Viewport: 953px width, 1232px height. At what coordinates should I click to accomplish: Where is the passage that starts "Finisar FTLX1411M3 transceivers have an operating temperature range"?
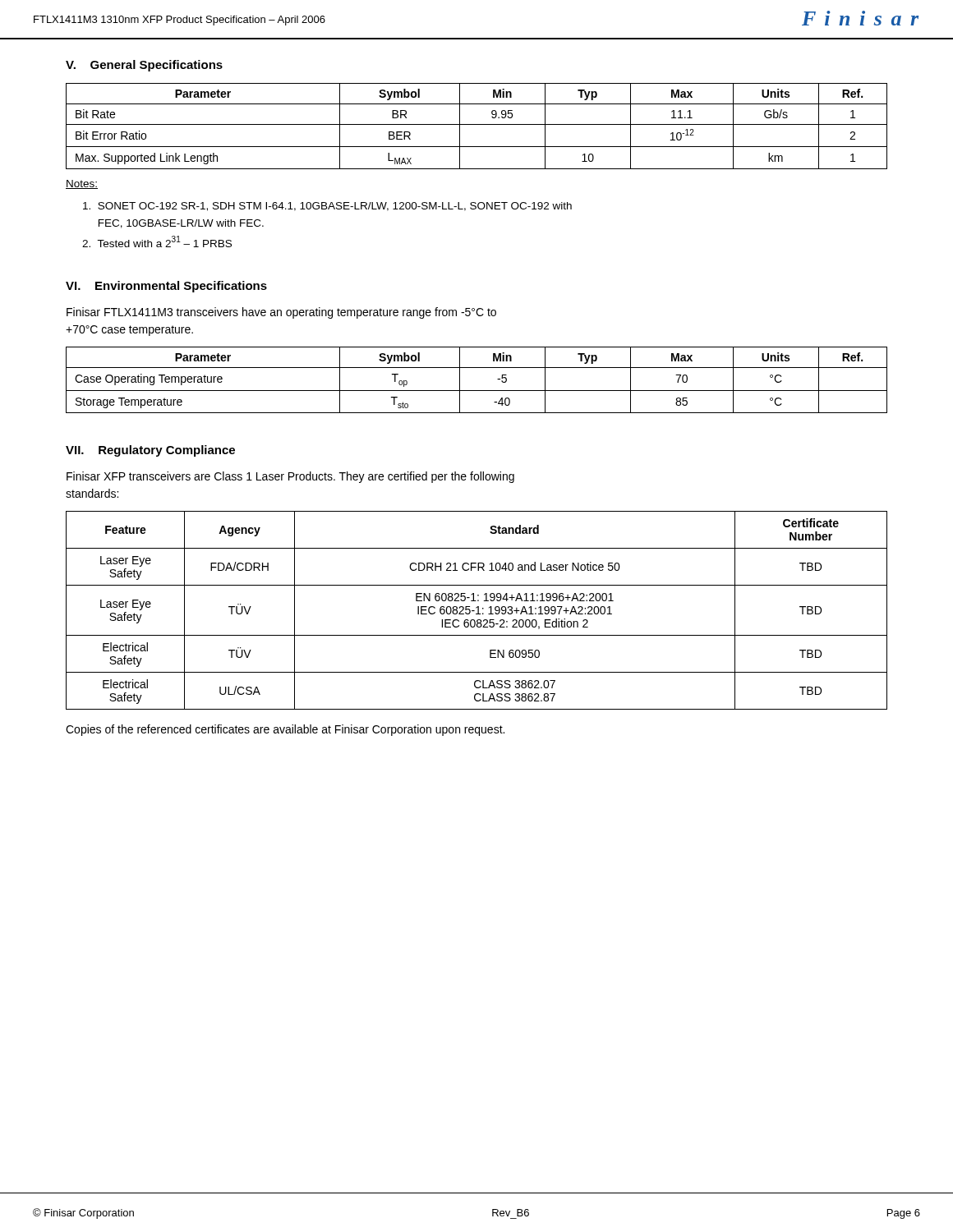coord(281,321)
